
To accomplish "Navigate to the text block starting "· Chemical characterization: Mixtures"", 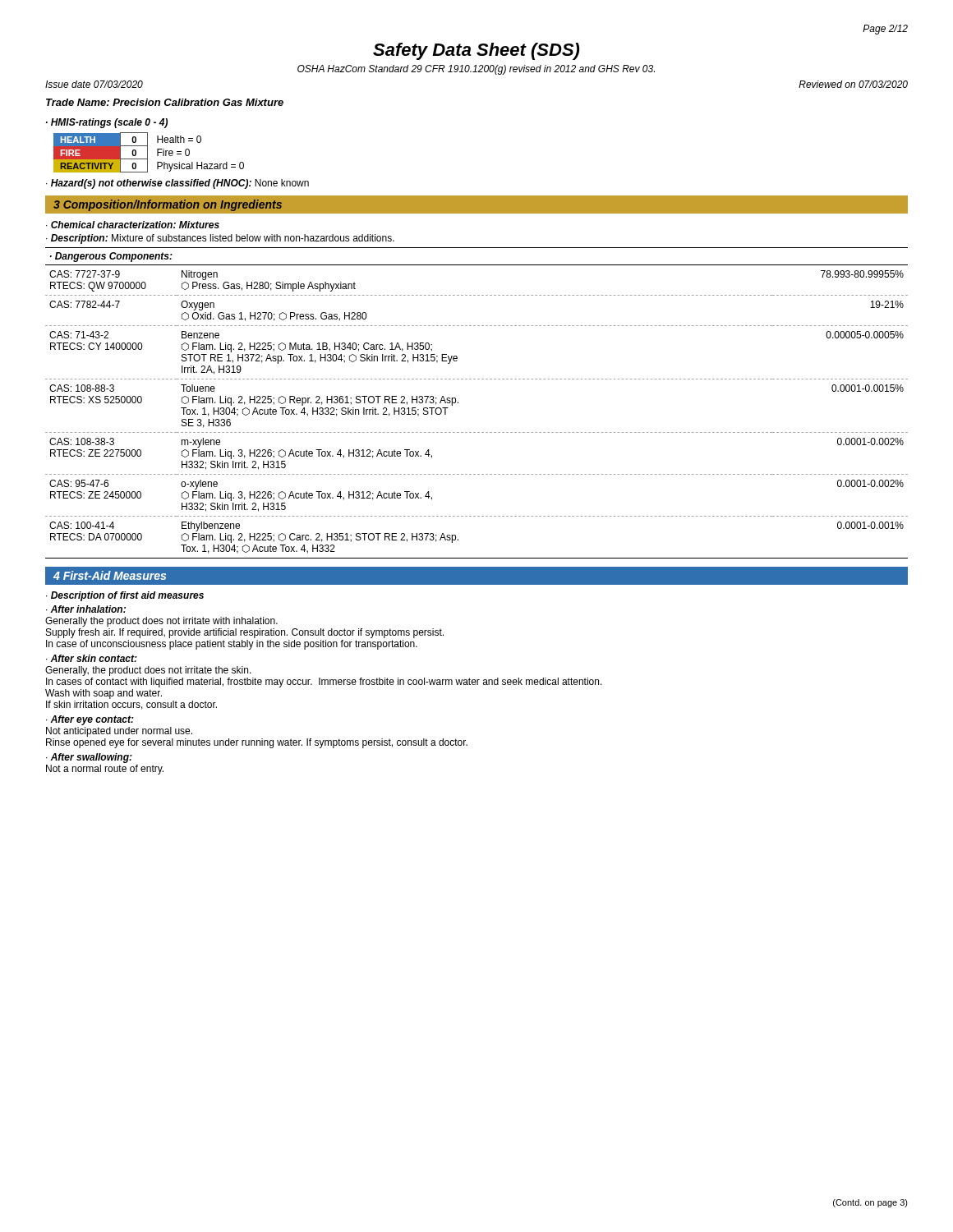I will [132, 225].
